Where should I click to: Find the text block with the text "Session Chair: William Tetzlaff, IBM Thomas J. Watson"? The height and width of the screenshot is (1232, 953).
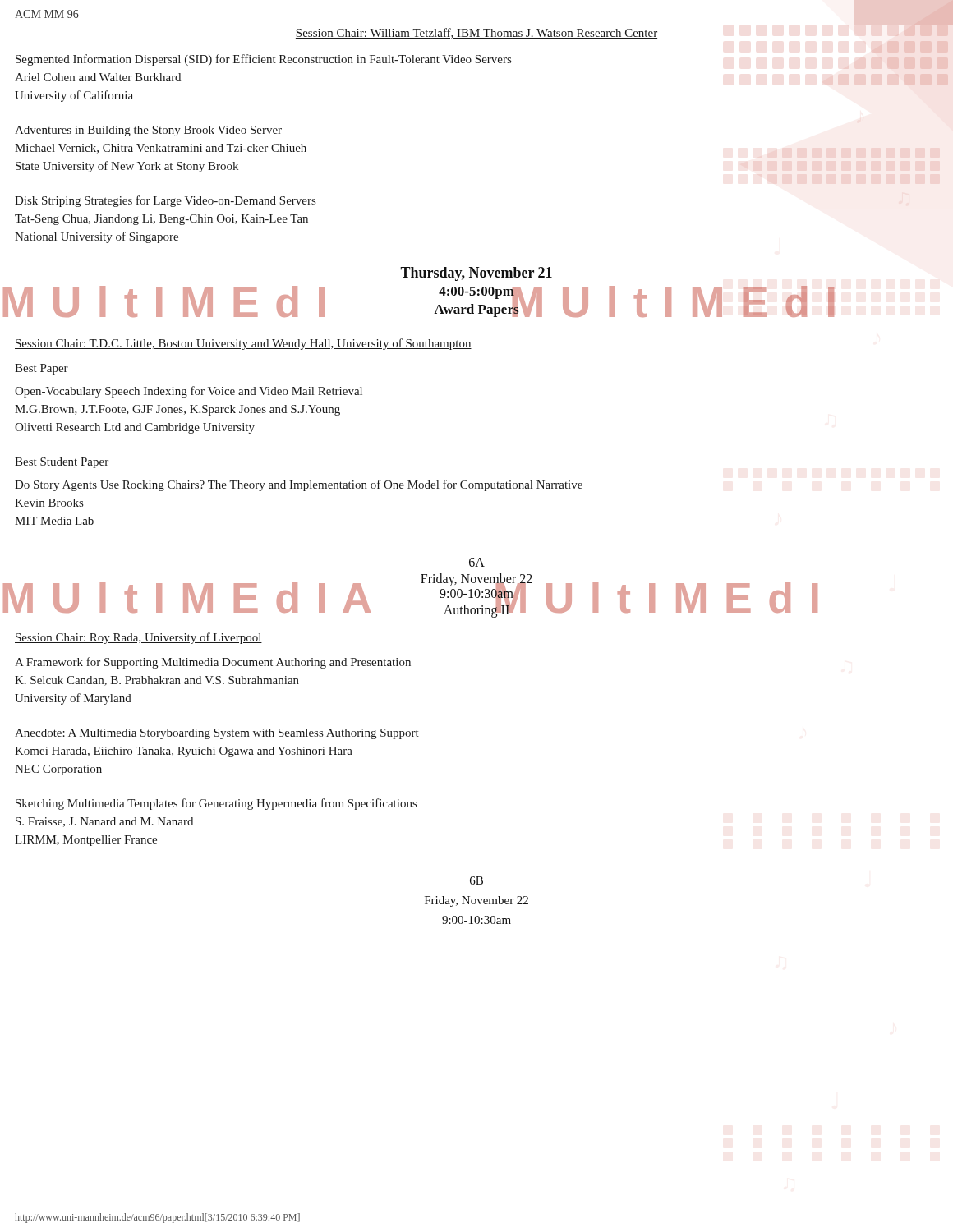pos(476,33)
